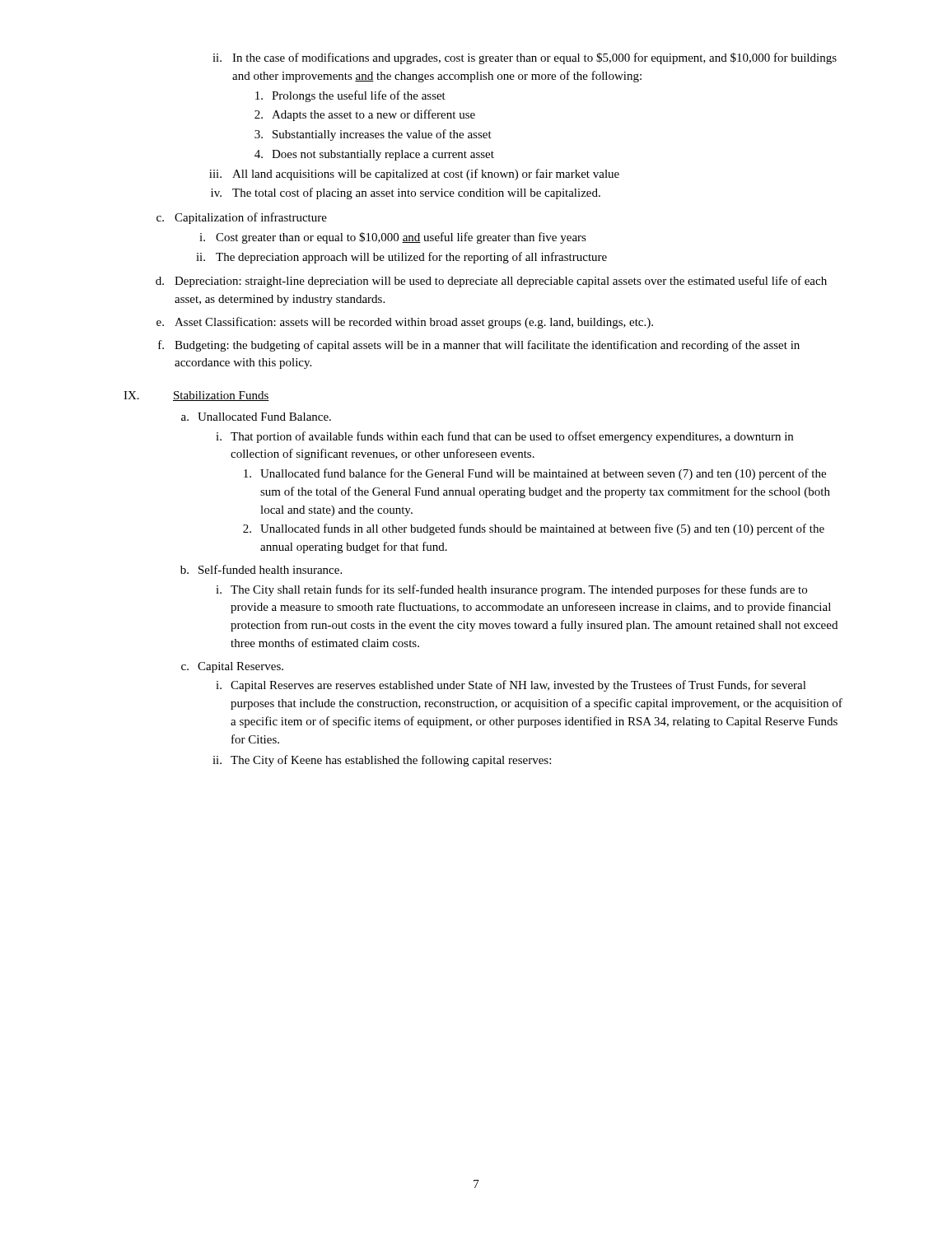Find "Prolongs the useful life of the asset" on this page

[350, 96]
